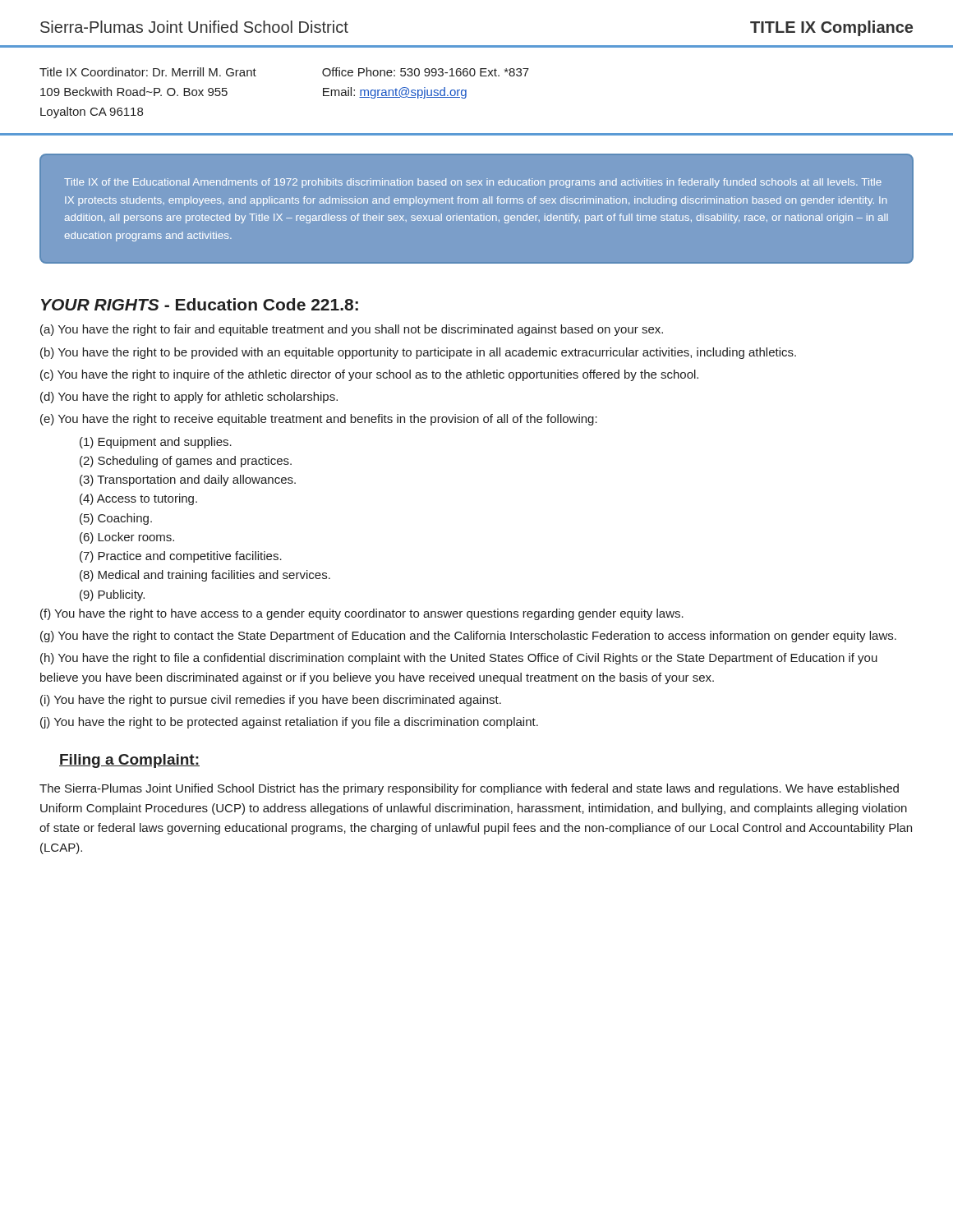
Task: Find the text starting "(6) Locker rooms."
Action: click(x=127, y=537)
